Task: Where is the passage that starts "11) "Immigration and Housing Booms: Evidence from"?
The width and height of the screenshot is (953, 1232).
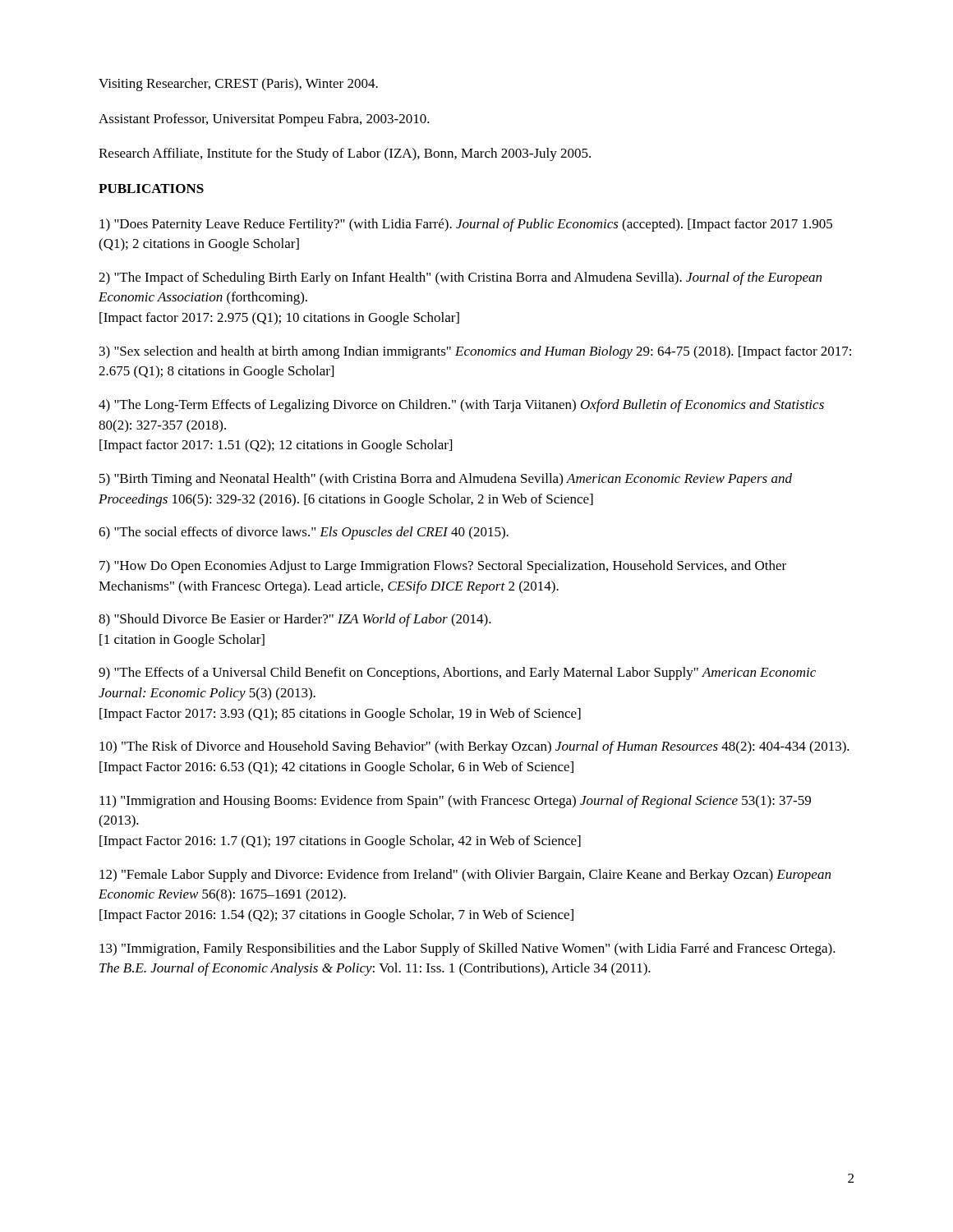Action: coord(455,802)
